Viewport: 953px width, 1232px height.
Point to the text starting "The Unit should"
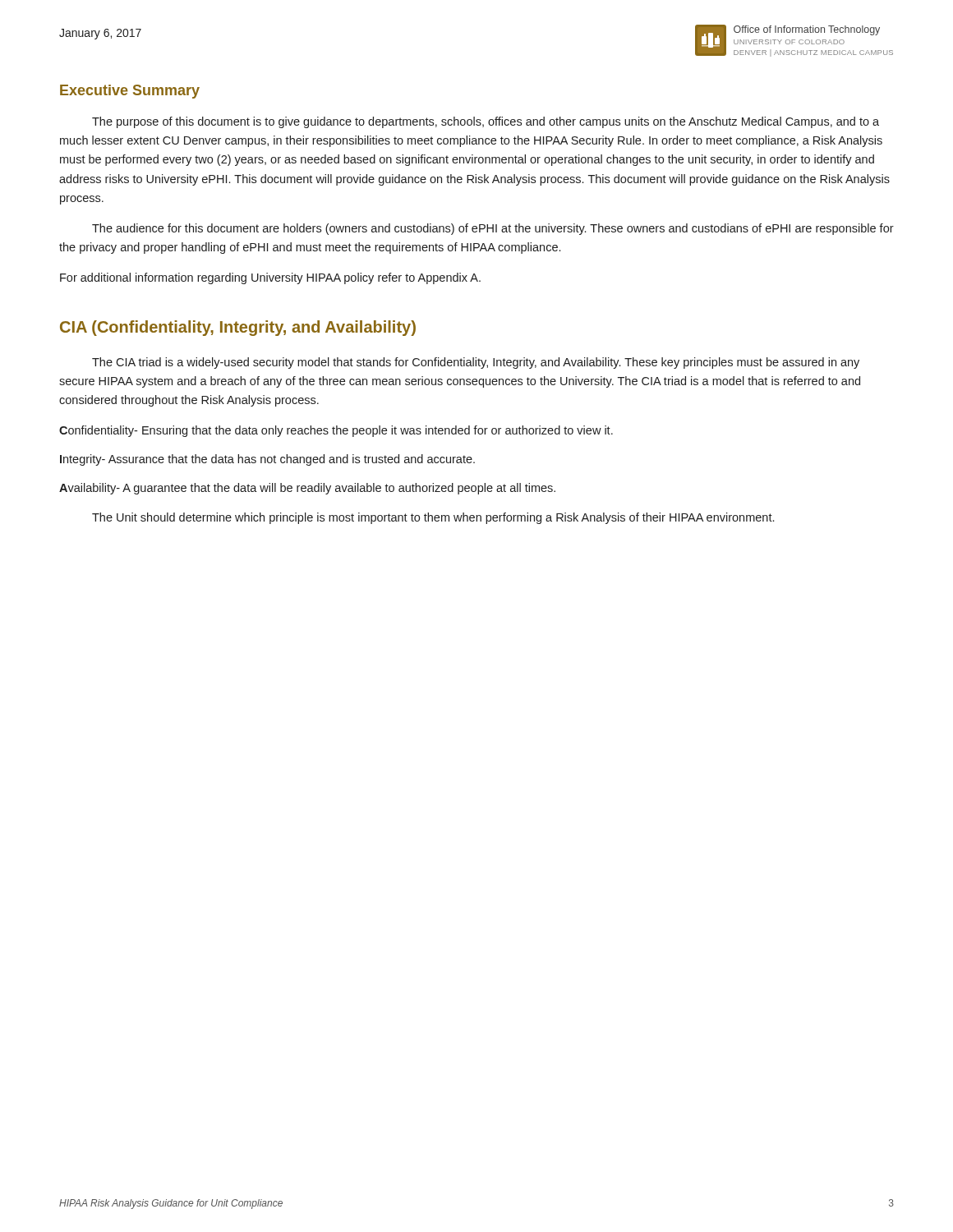click(x=434, y=517)
